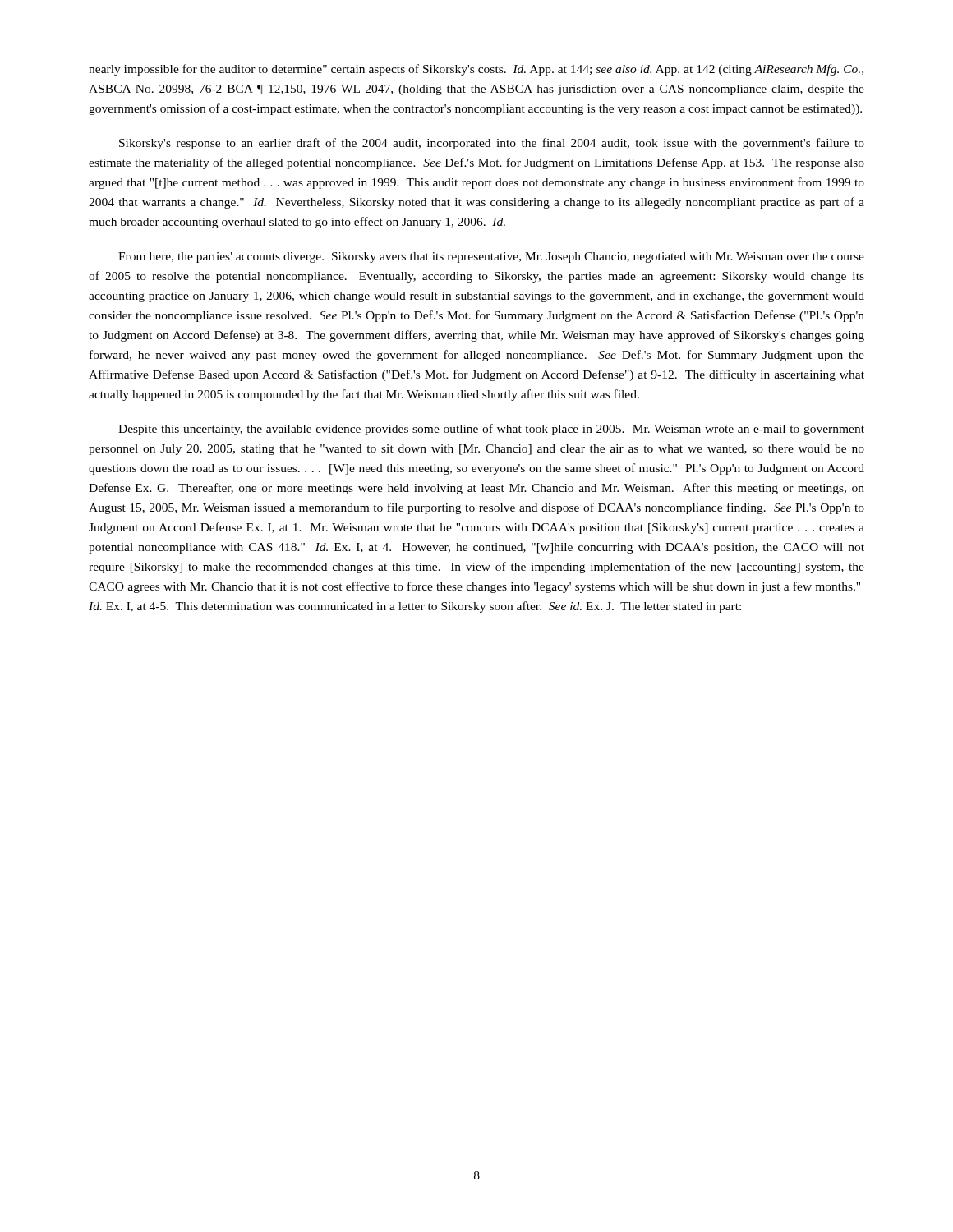Point to the block beginning "Despite this uncertainty, the available"
Image resolution: width=953 pixels, height=1232 pixels.
pyautogui.click(x=476, y=518)
